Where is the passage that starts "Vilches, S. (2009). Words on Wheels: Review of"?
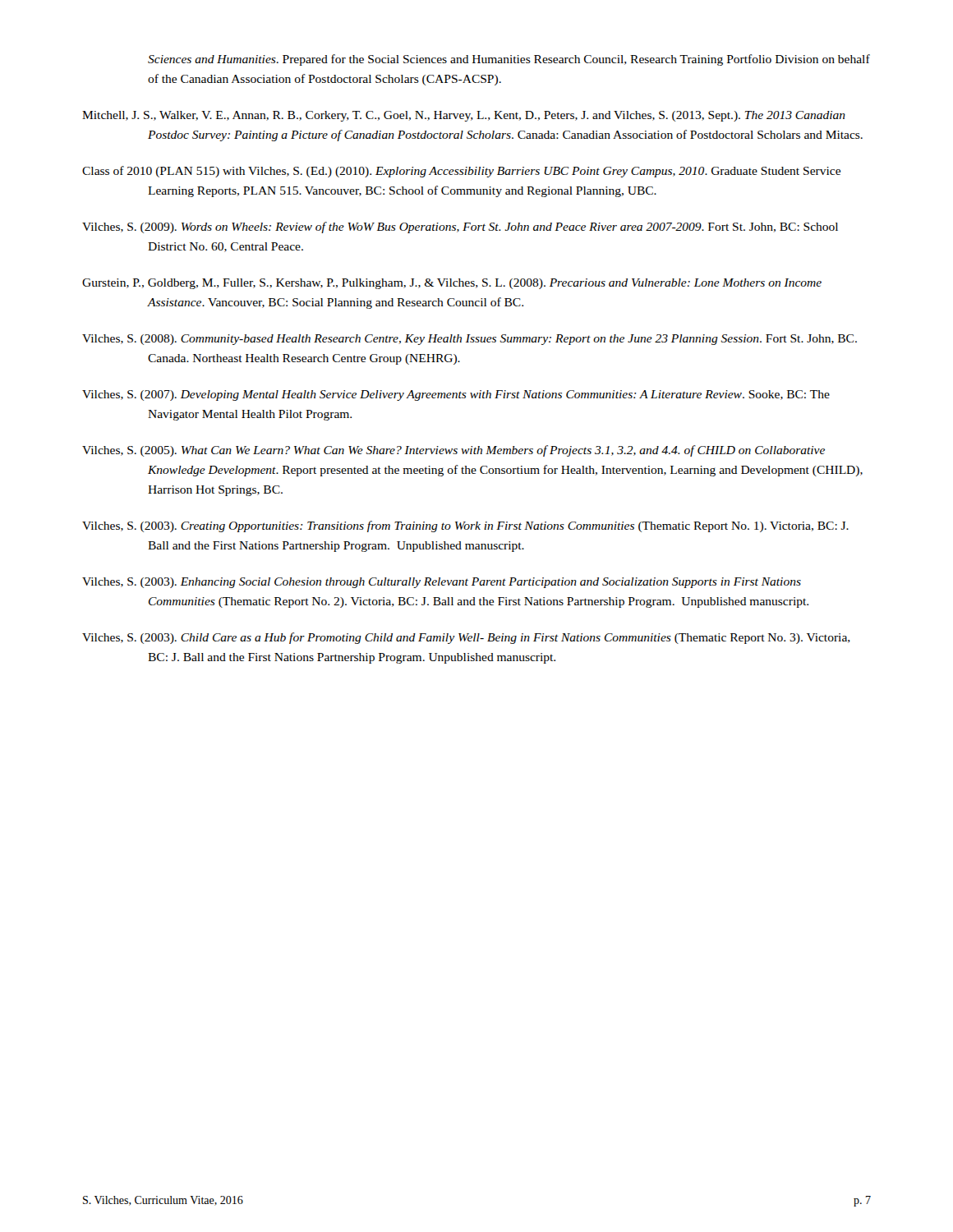953x1232 pixels. pos(460,236)
